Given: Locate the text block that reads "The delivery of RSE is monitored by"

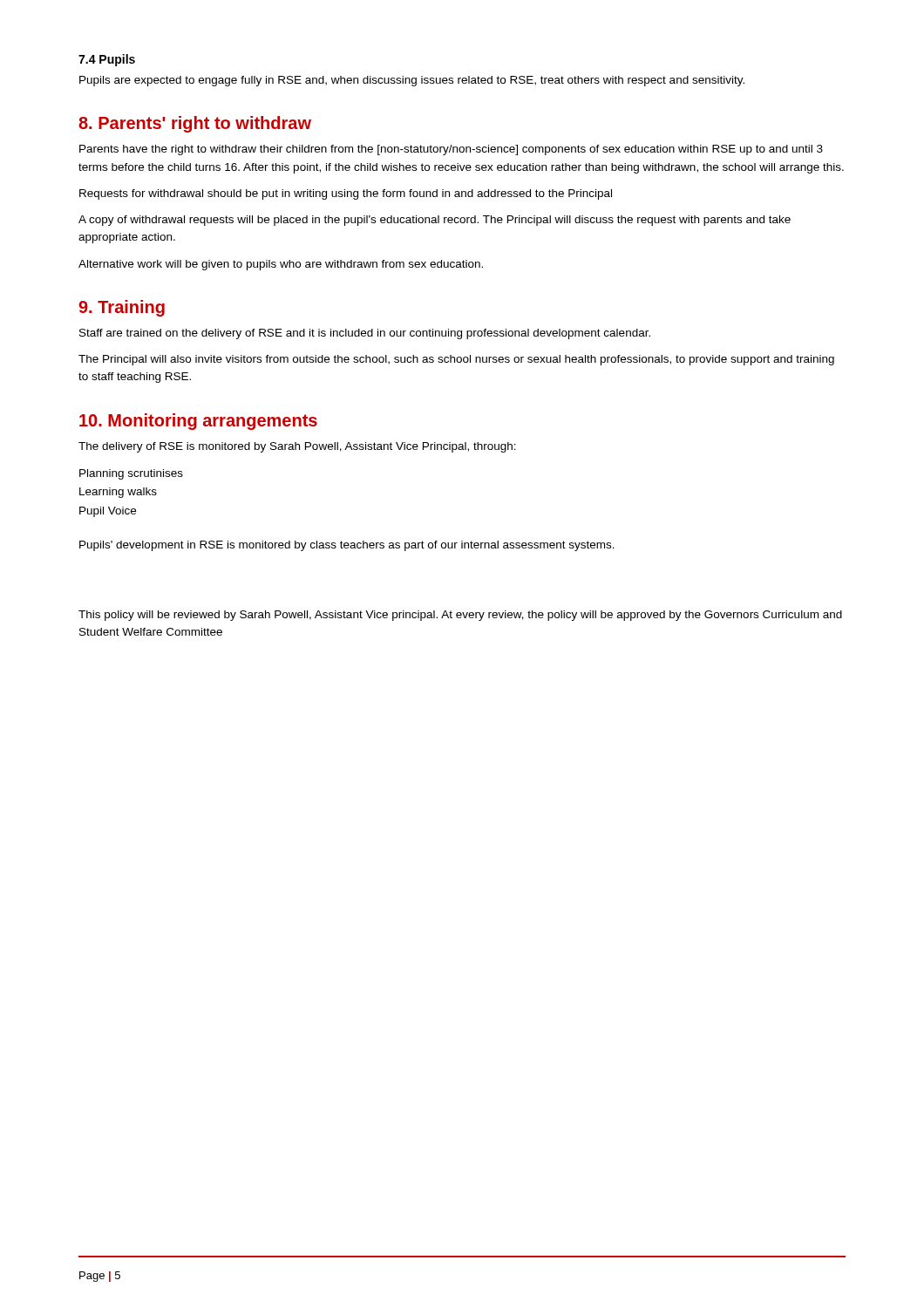Looking at the screenshot, I should coord(297,446).
